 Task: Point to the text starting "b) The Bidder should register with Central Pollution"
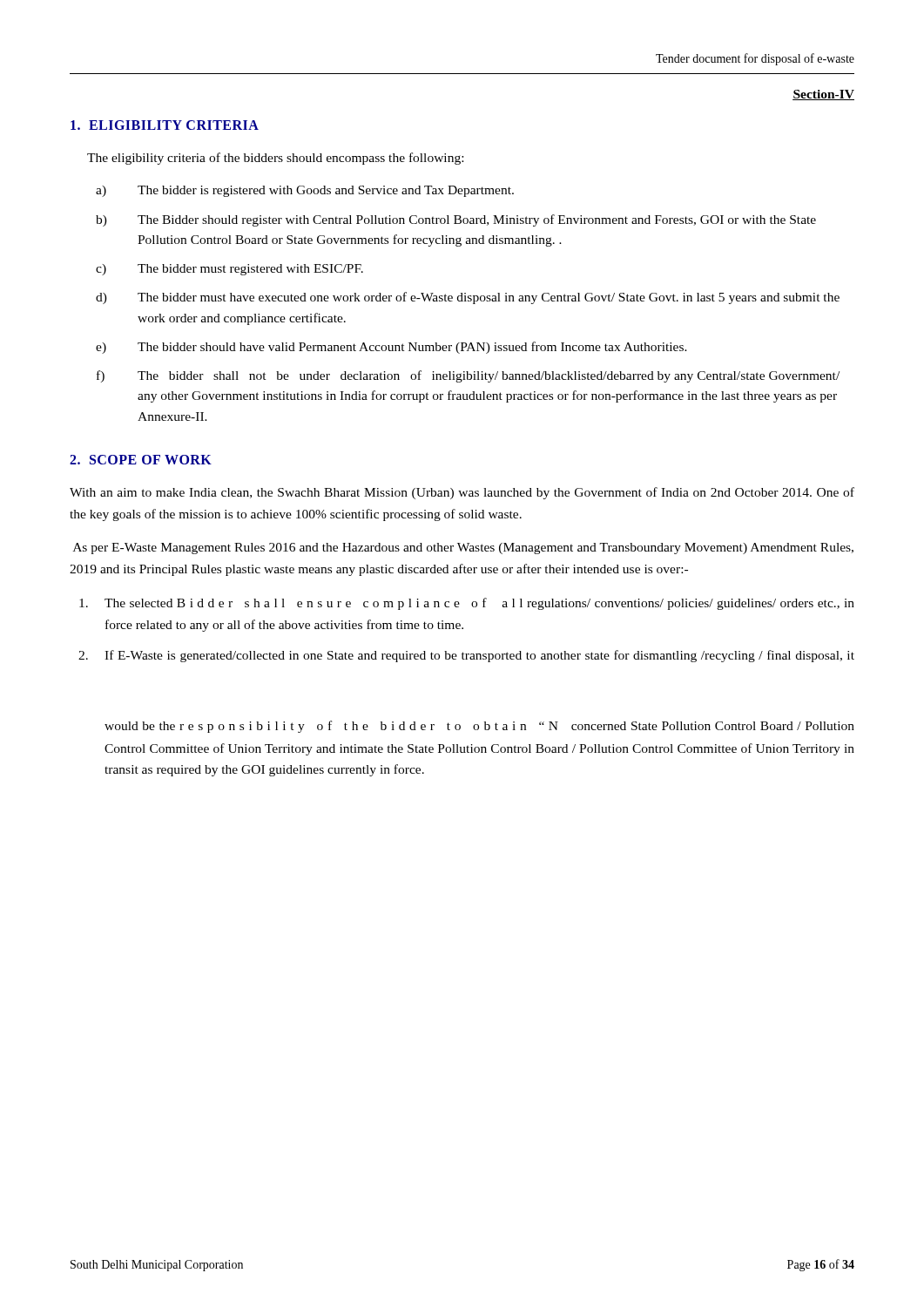[475, 229]
